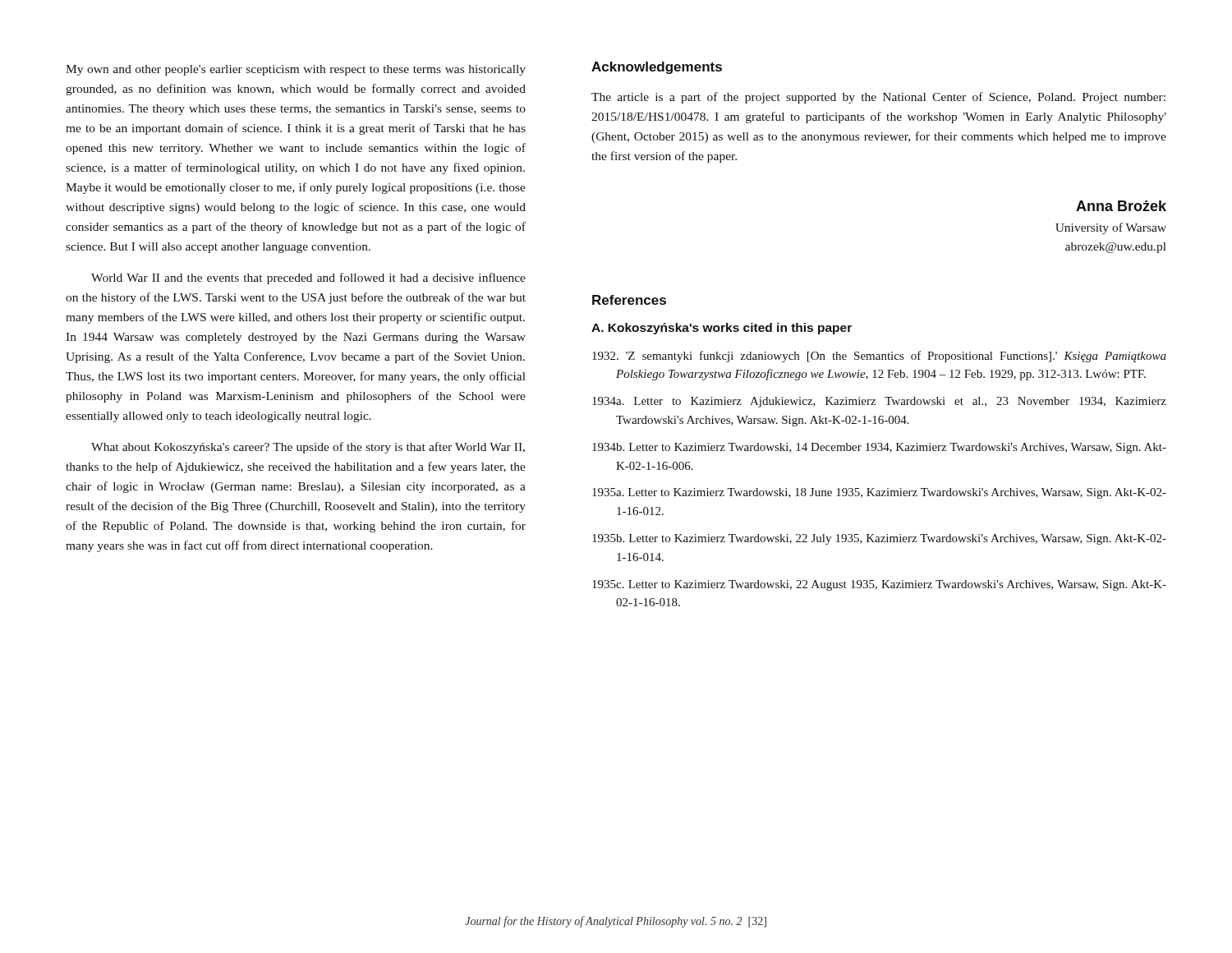
Task: Point to the block beginning "World War II and the events that preceded"
Action: [296, 347]
